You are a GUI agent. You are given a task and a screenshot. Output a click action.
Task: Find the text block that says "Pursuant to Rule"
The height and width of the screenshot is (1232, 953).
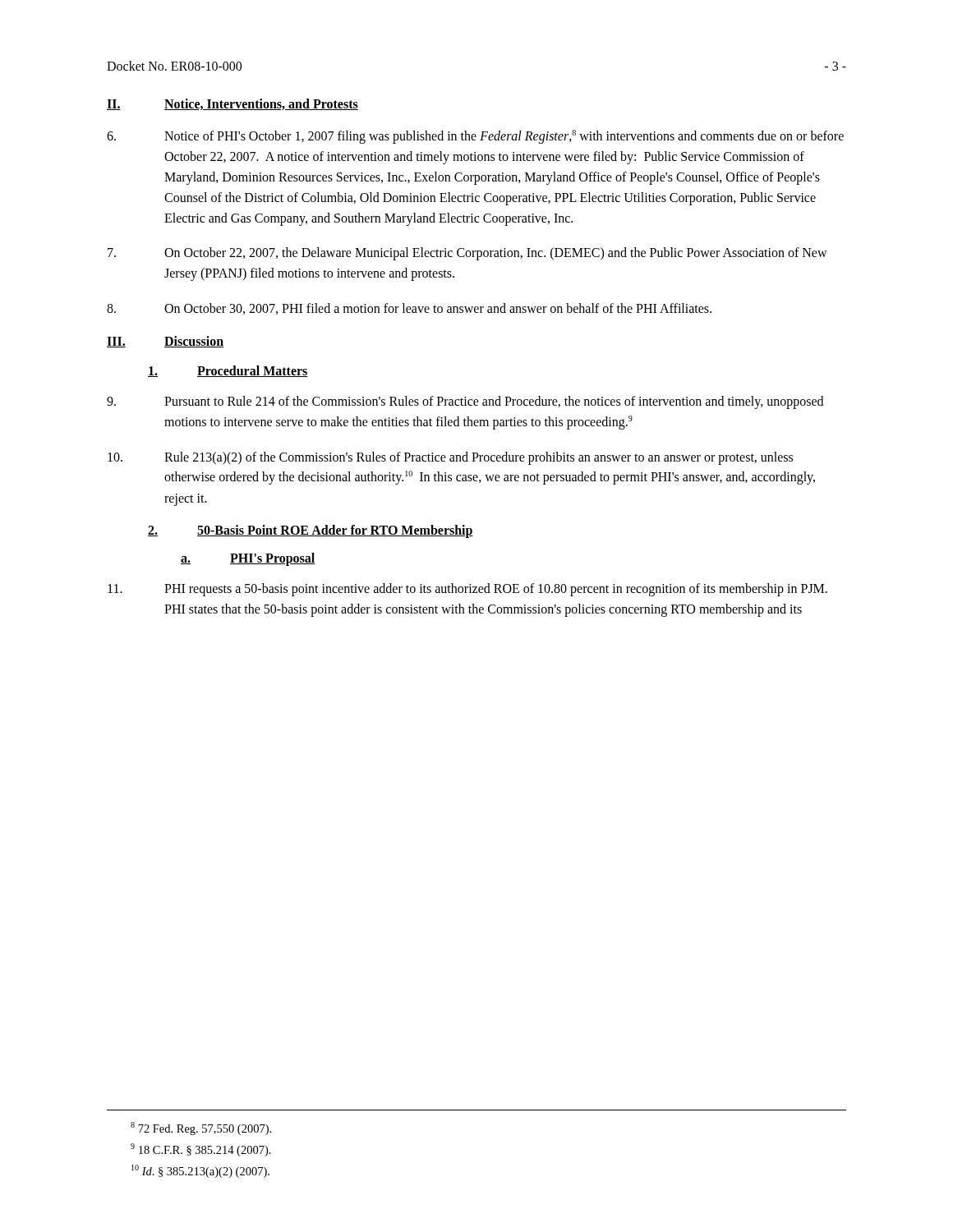tap(476, 412)
